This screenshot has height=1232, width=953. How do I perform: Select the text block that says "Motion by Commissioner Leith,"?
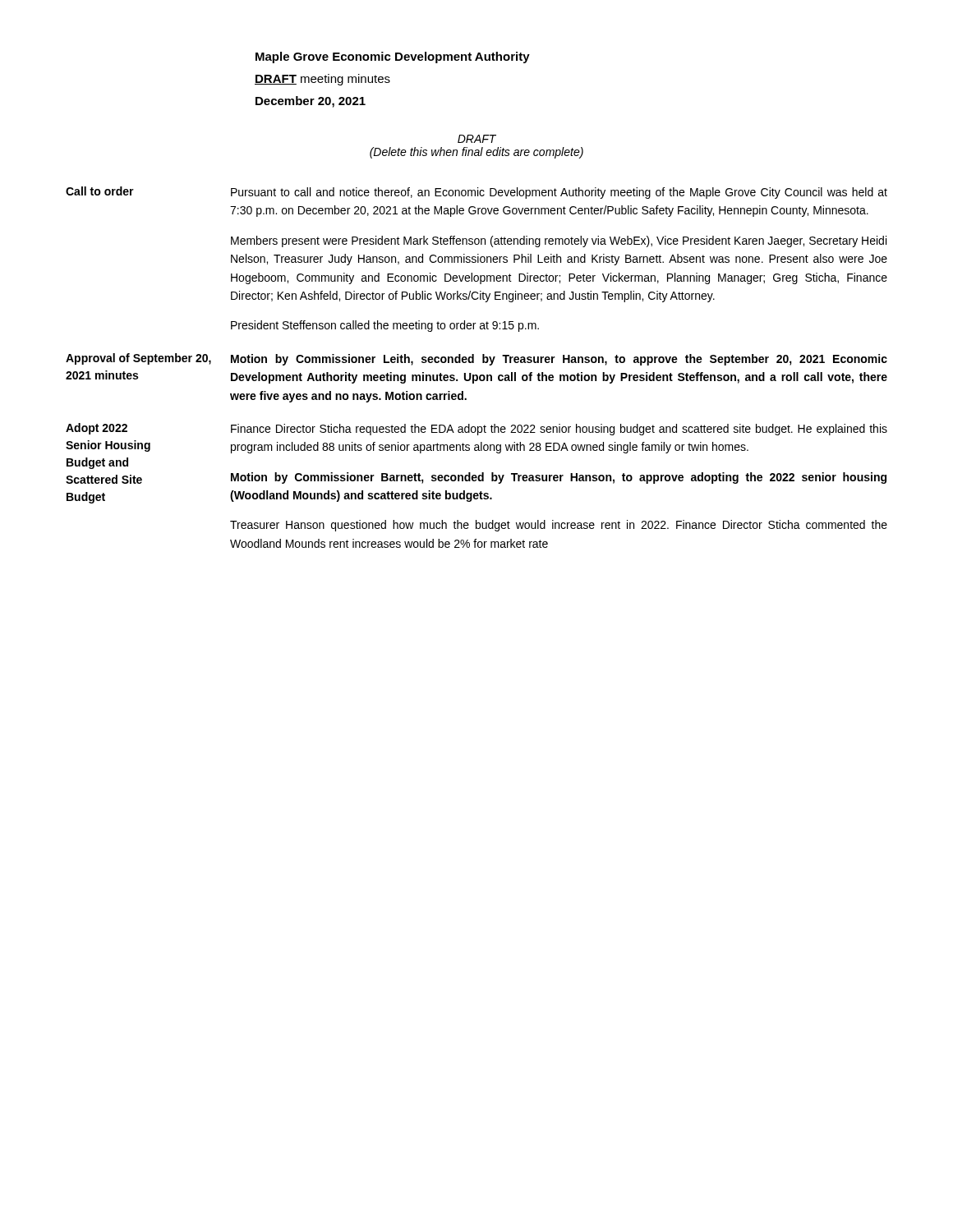[x=559, y=377]
